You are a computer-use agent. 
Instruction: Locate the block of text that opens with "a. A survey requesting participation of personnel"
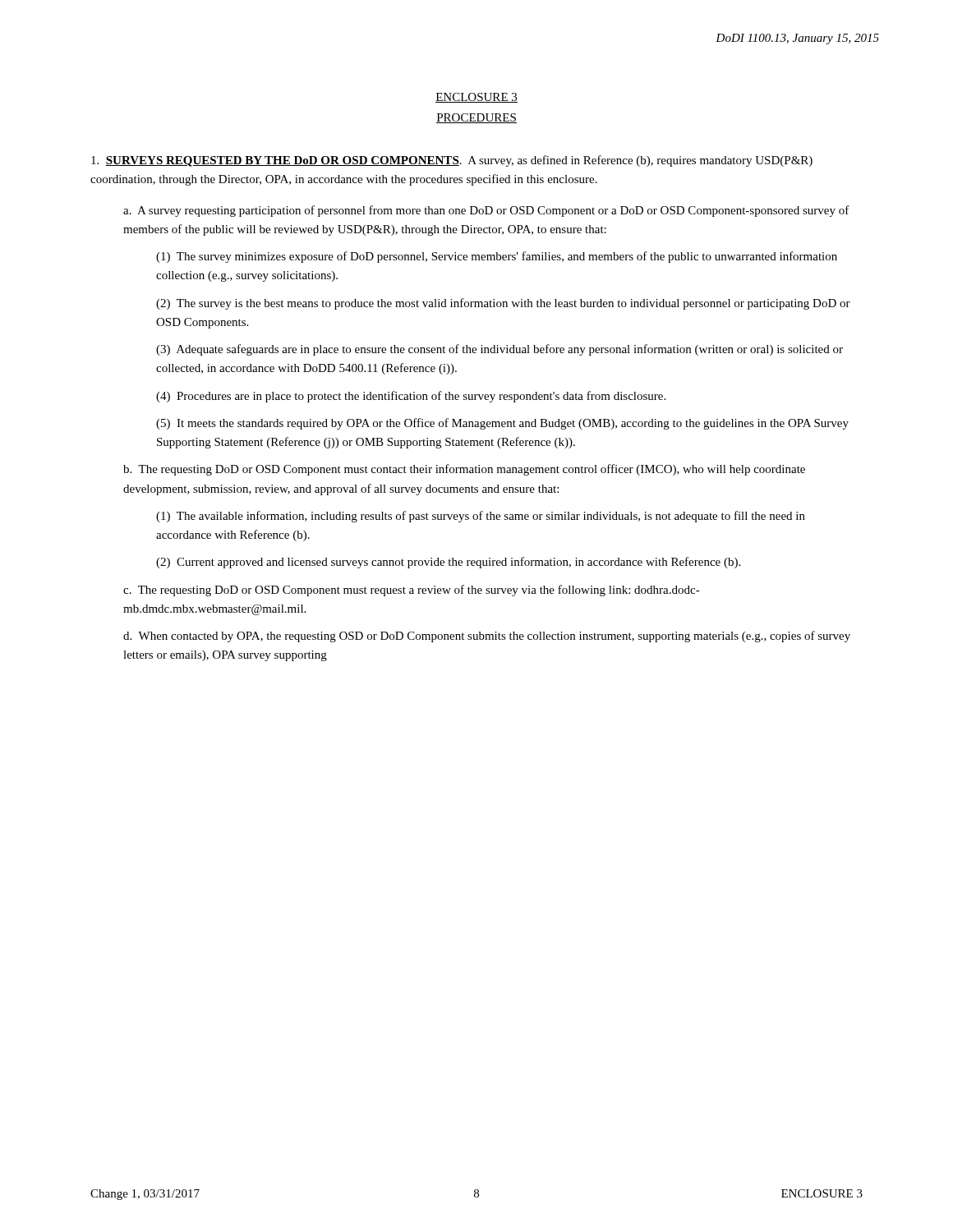point(493,220)
